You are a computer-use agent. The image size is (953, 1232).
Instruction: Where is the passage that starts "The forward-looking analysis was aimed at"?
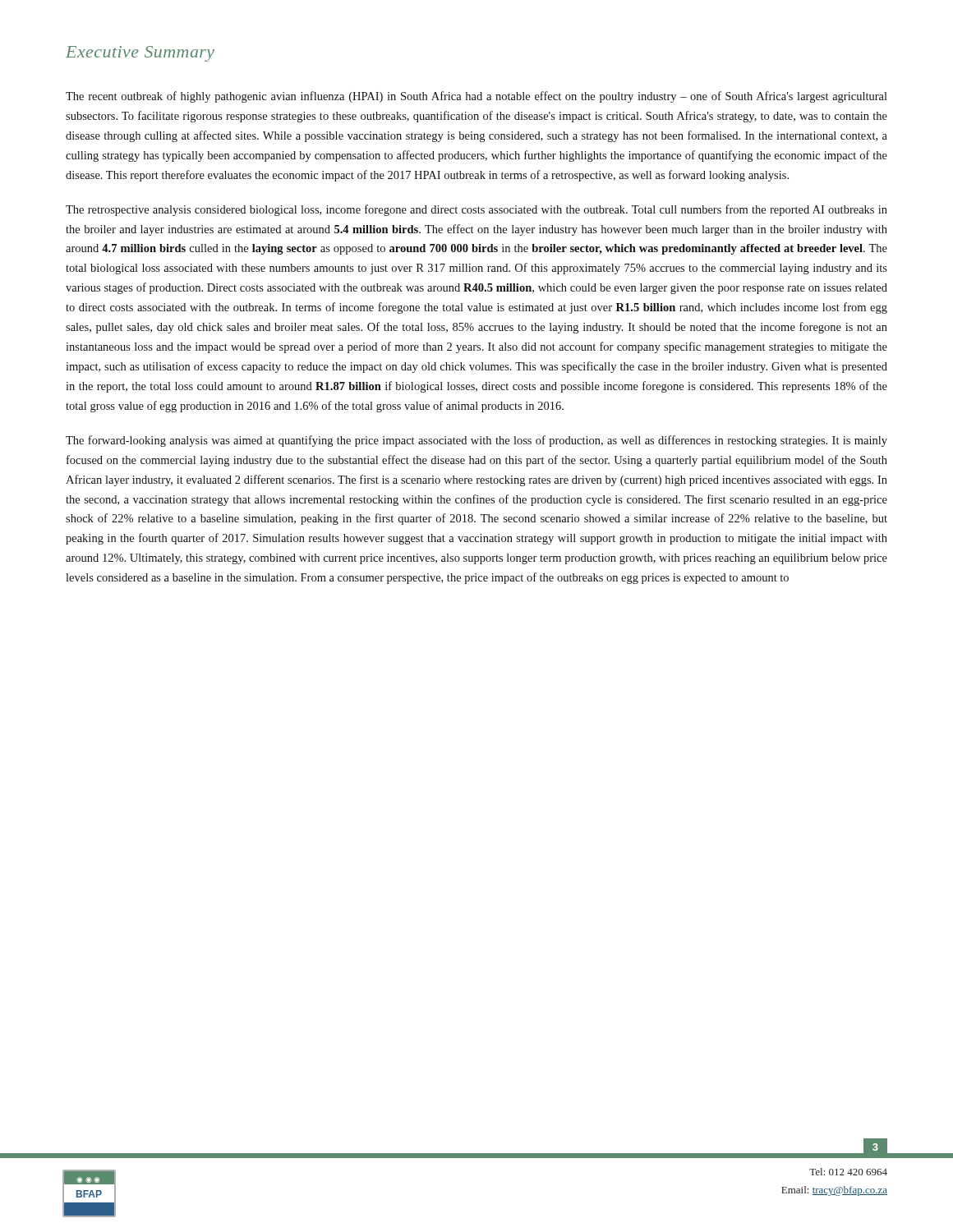tap(476, 509)
